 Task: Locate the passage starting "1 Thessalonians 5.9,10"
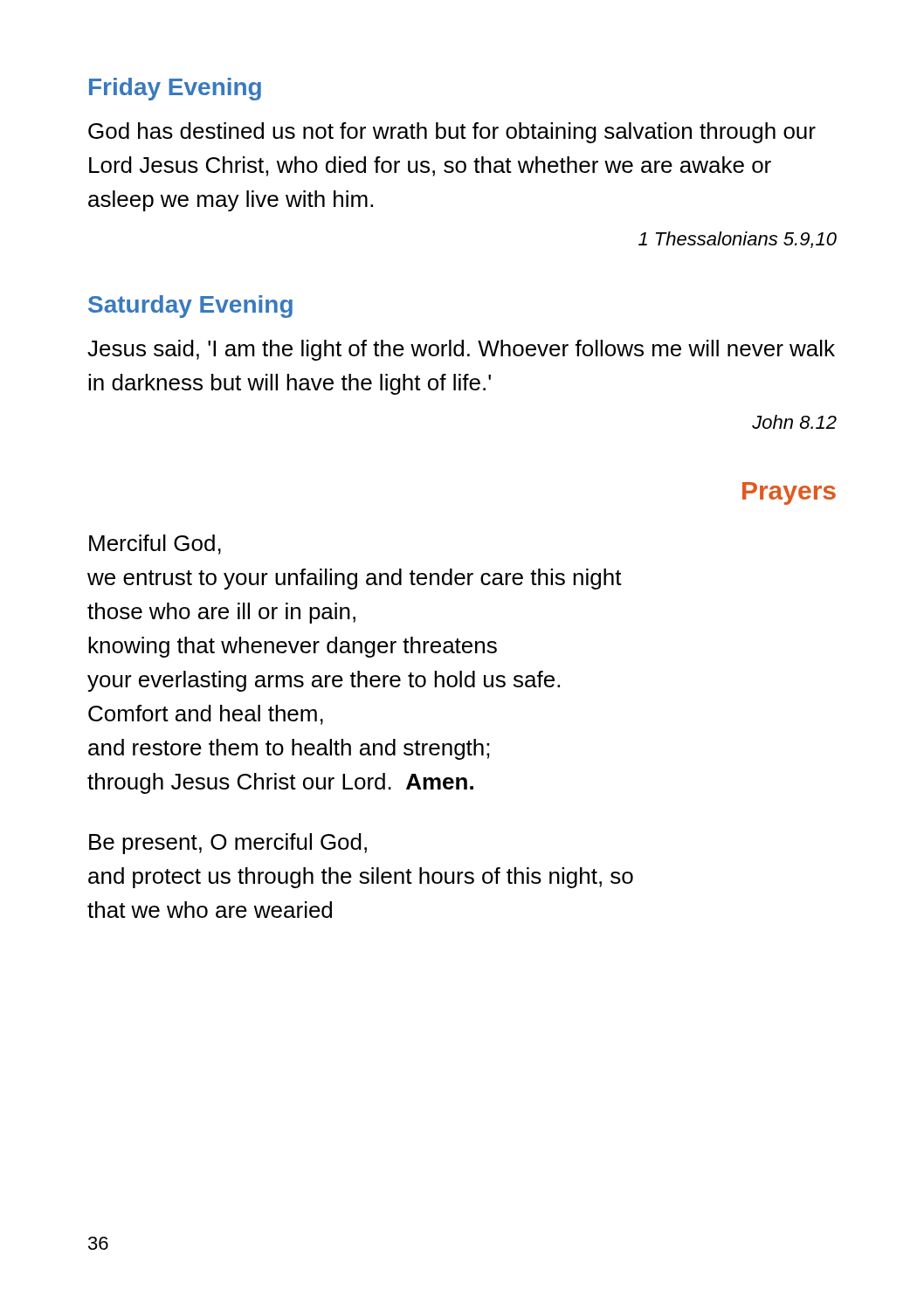tap(737, 238)
